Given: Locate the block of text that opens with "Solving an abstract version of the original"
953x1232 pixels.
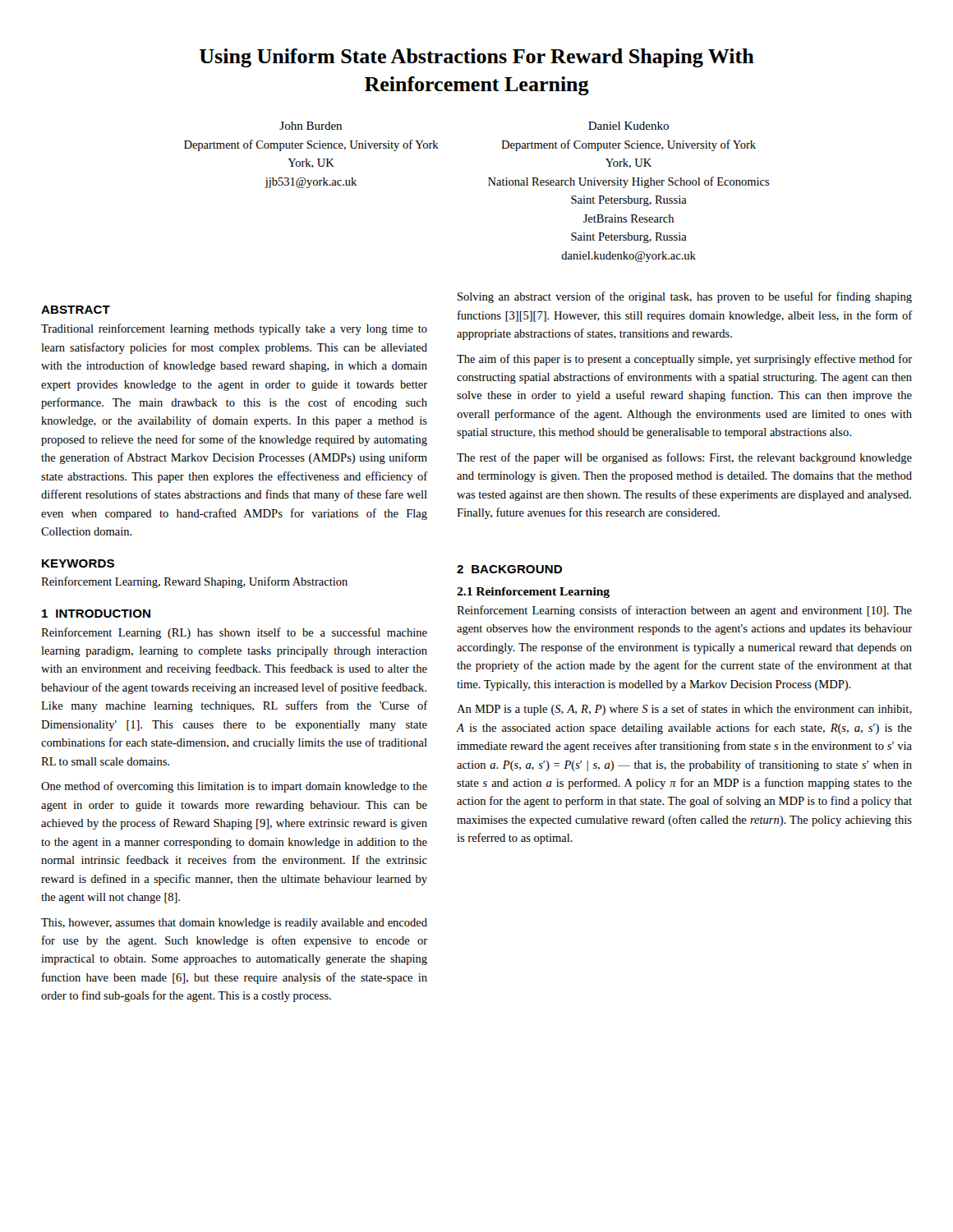Looking at the screenshot, I should (684, 405).
